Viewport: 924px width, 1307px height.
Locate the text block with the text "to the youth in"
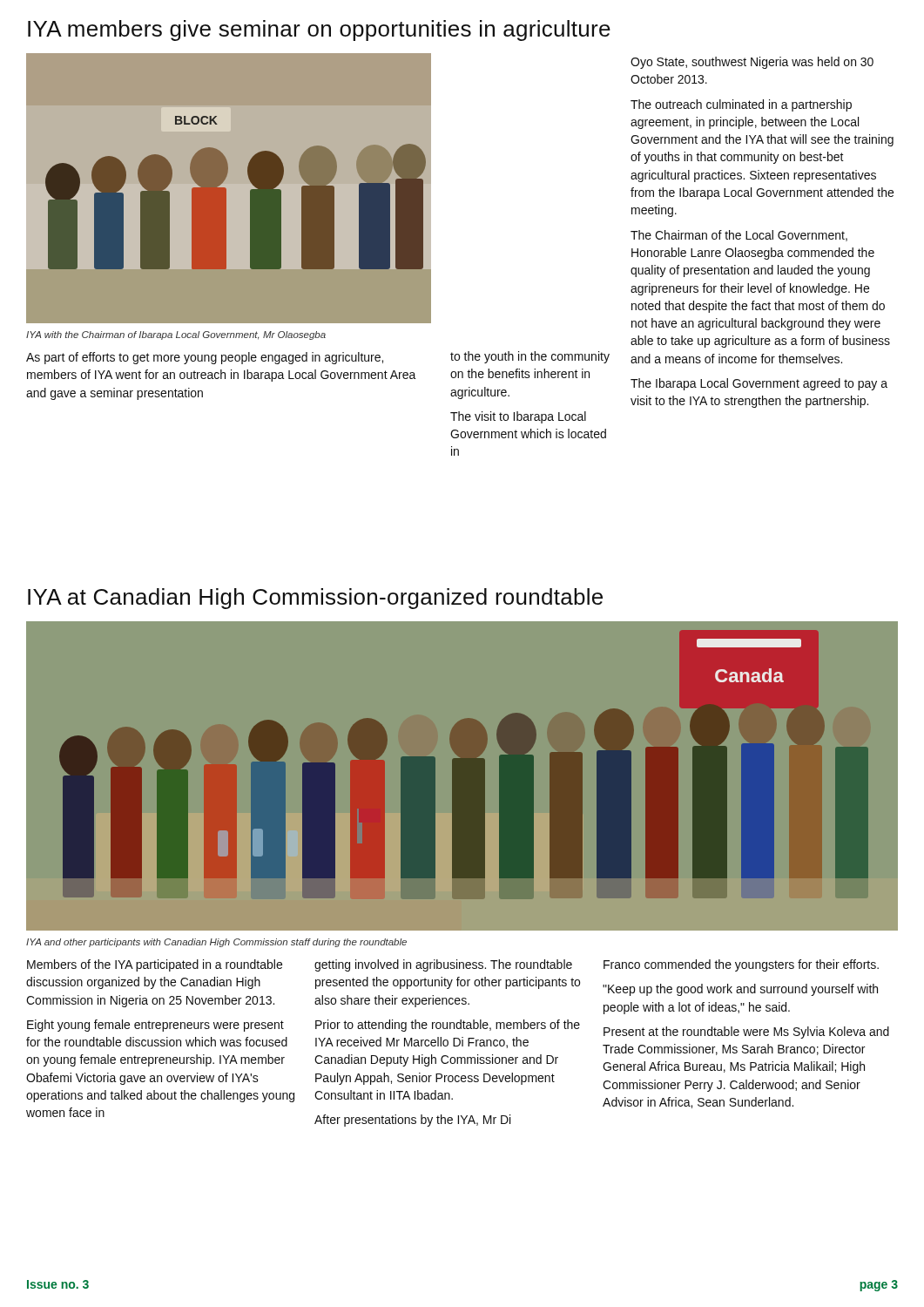[531, 404]
